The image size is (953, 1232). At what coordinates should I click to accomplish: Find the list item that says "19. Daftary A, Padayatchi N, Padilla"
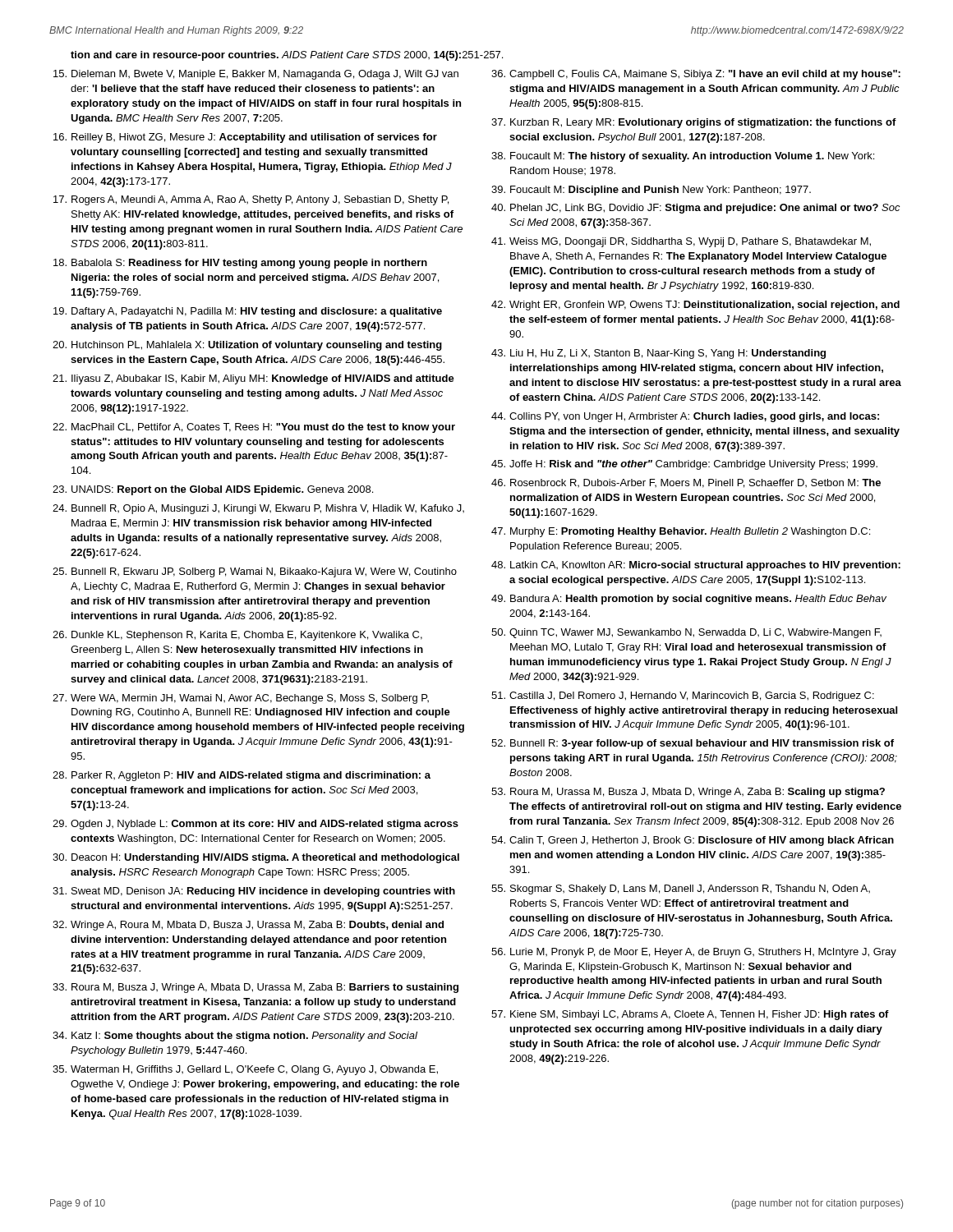pyautogui.click(x=257, y=319)
